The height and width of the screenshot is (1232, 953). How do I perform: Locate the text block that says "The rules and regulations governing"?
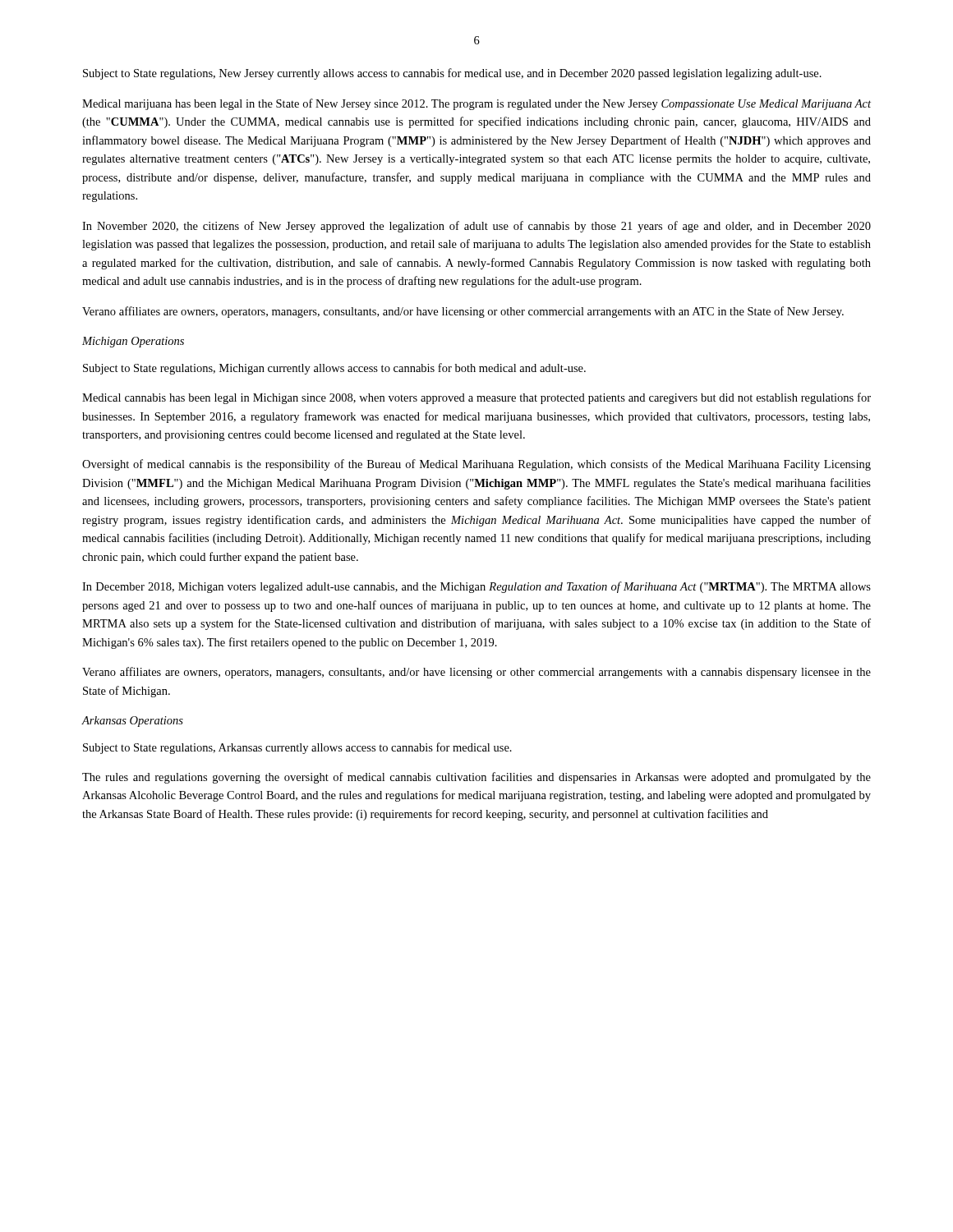click(x=476, y=795)
